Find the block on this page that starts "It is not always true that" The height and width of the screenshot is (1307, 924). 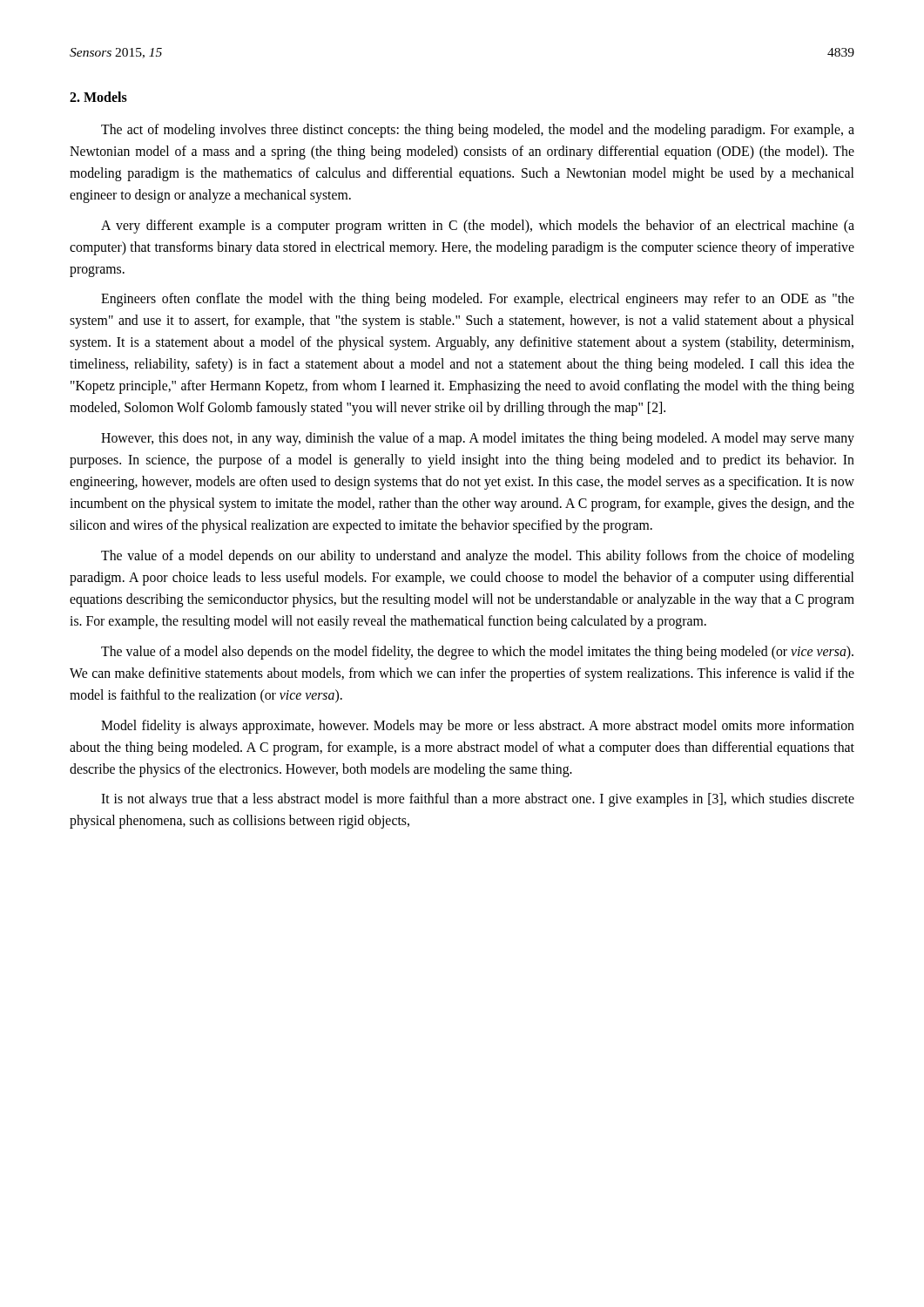tap(462, 810)
